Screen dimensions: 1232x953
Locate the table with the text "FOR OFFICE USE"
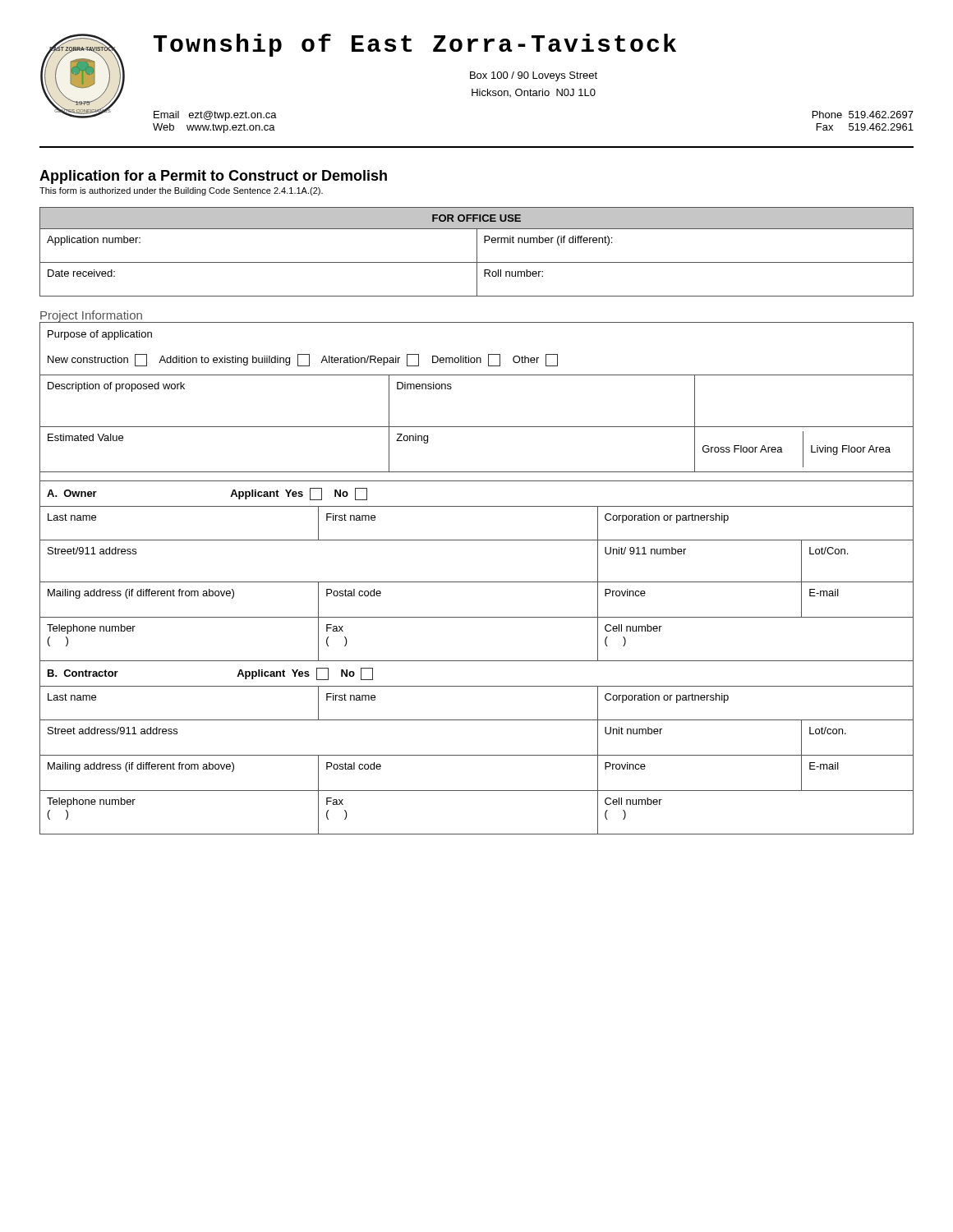coord(476,251)
